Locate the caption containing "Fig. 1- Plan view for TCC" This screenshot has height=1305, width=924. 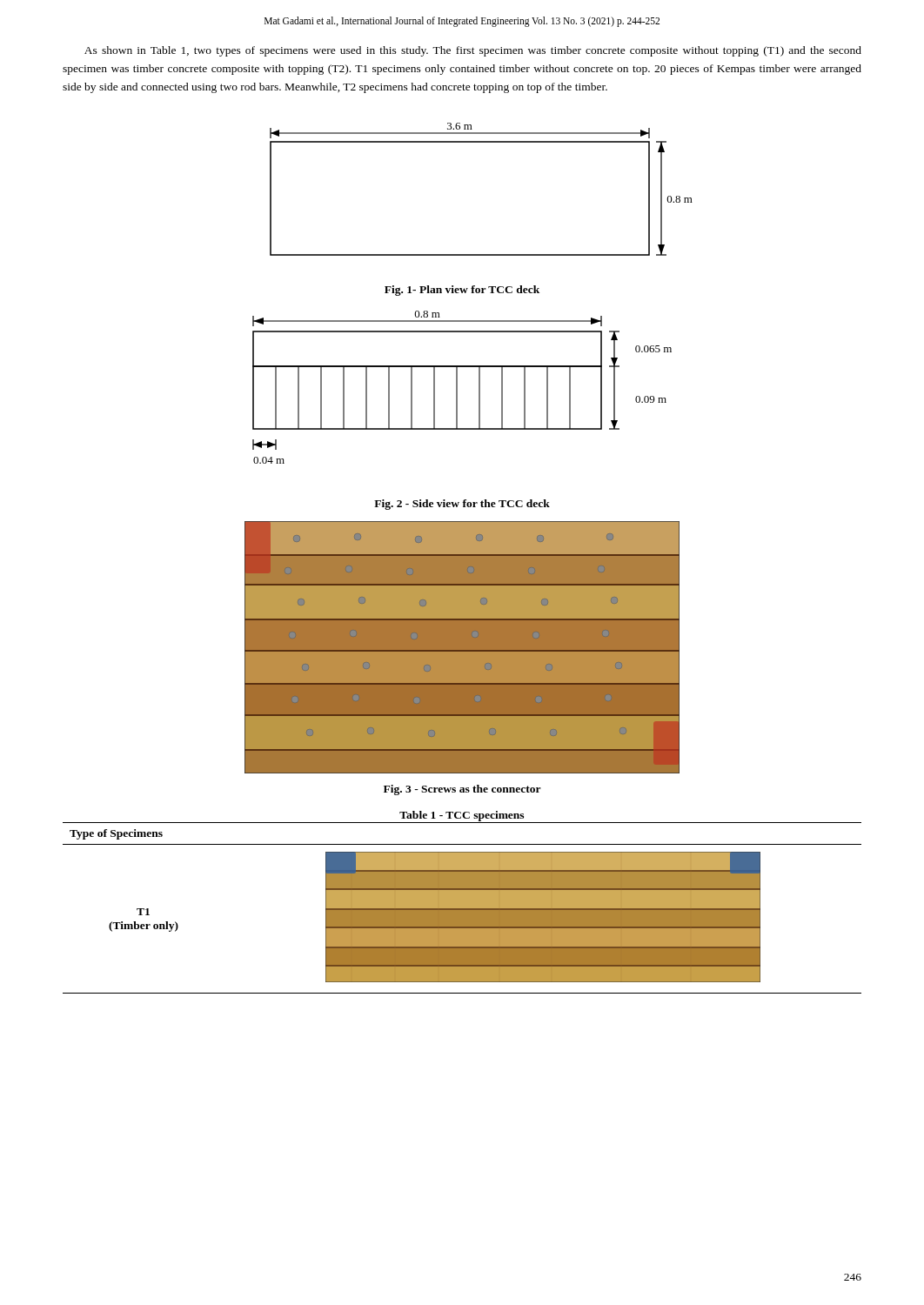(x=462, y=289)
